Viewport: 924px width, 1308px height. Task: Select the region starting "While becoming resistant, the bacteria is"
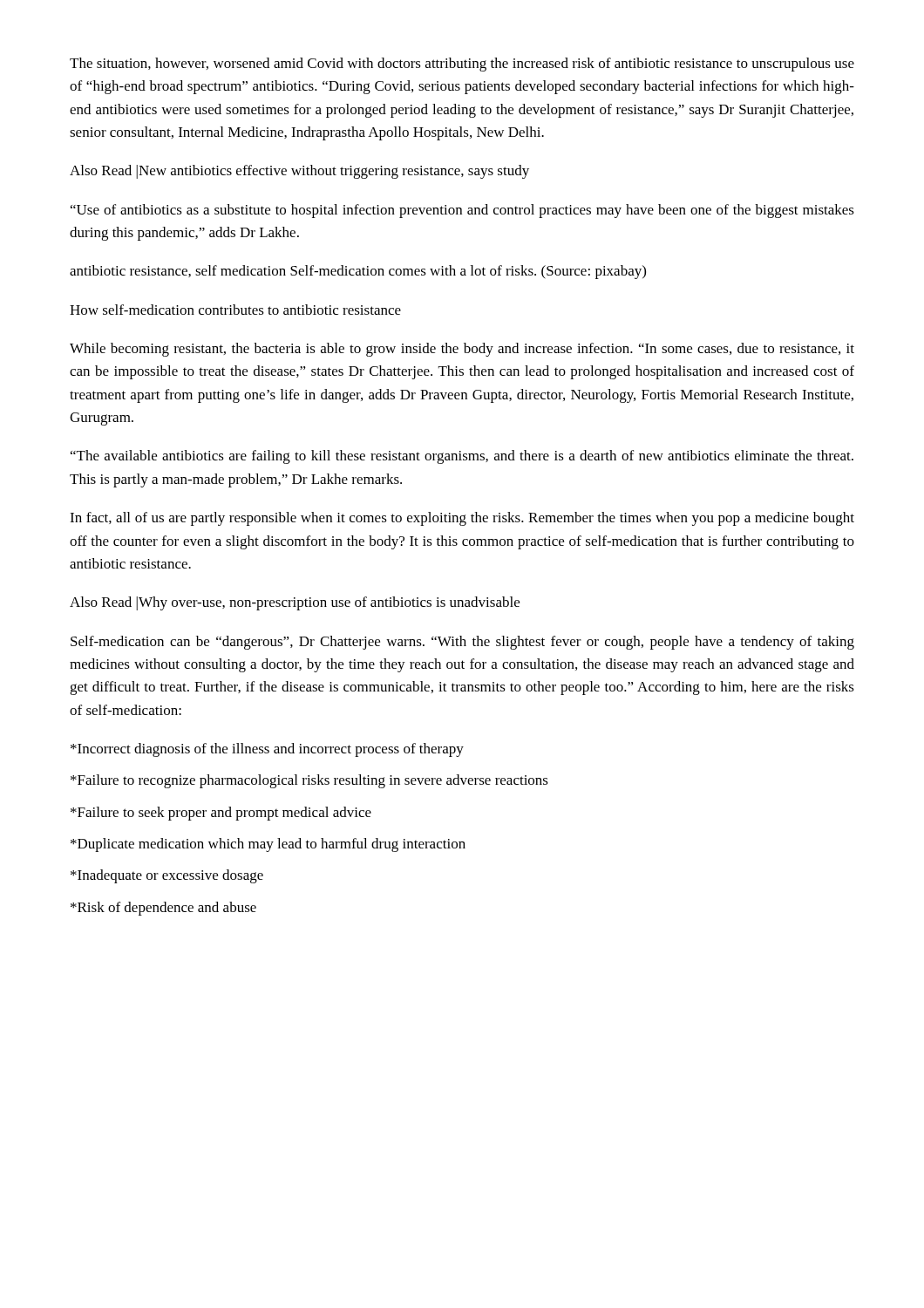462,383
